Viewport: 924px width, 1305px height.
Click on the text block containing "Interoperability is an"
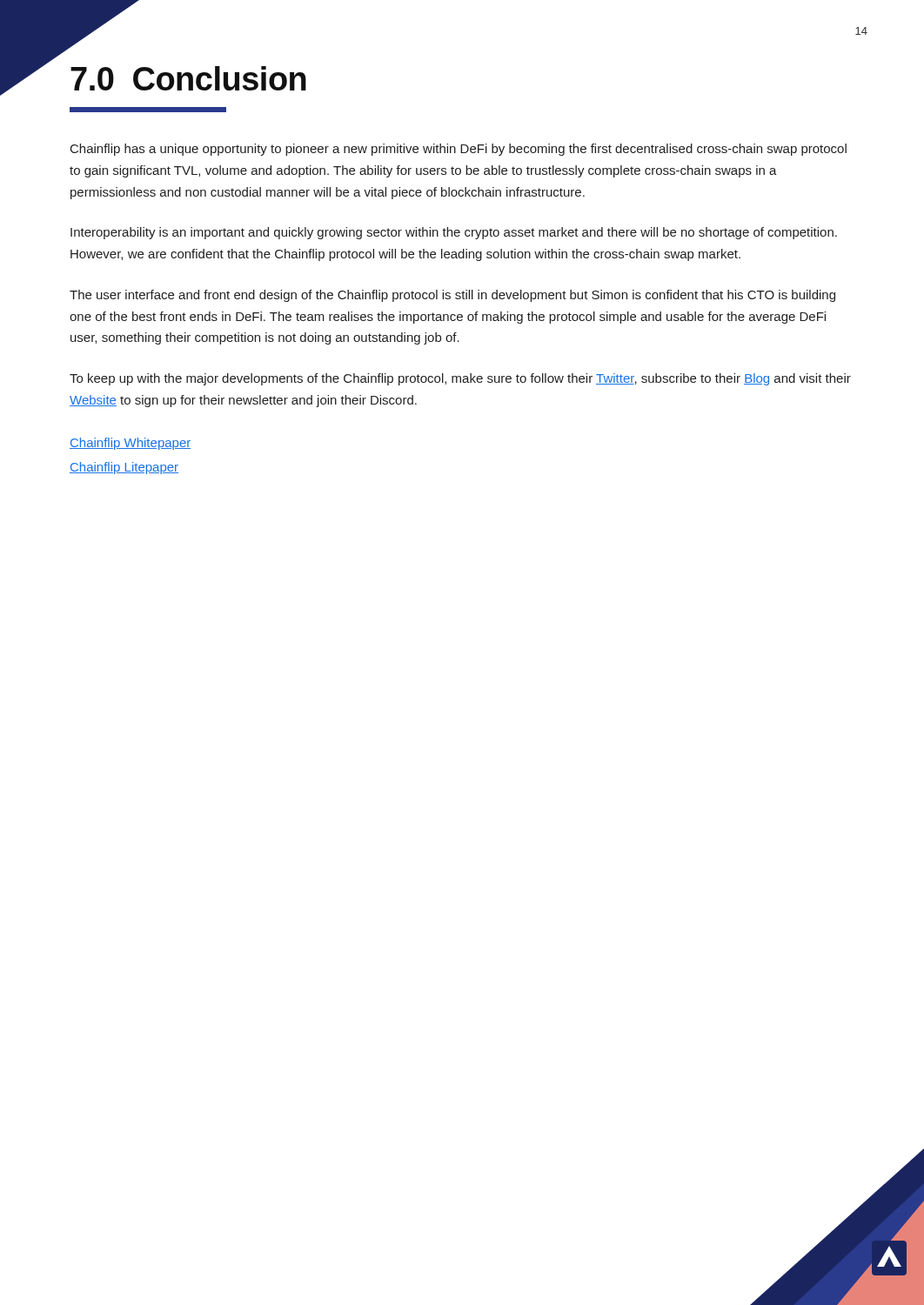(x=454, y=243)
